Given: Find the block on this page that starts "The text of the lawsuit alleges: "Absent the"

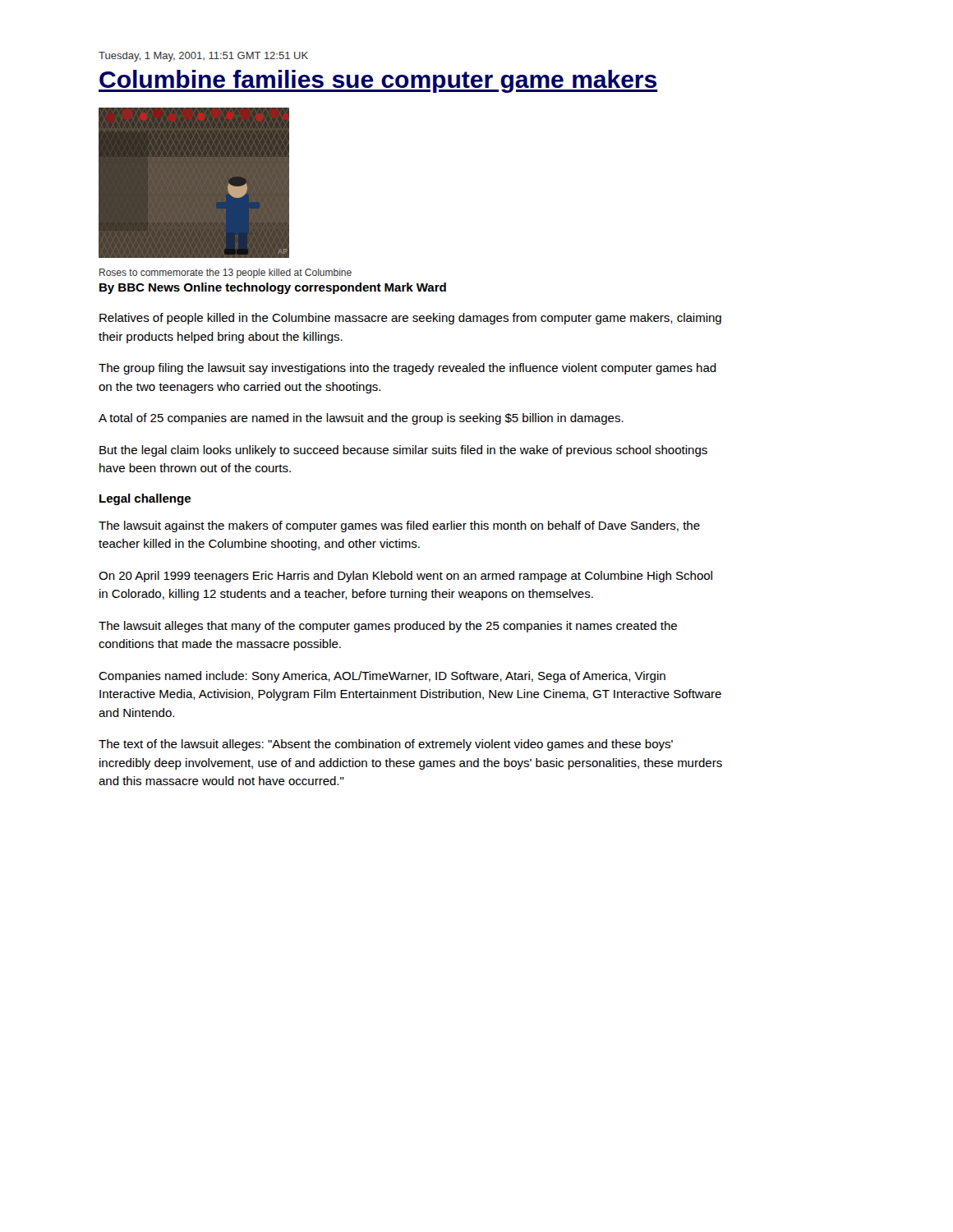Looking at the screenshot, I should coord(410,762).
